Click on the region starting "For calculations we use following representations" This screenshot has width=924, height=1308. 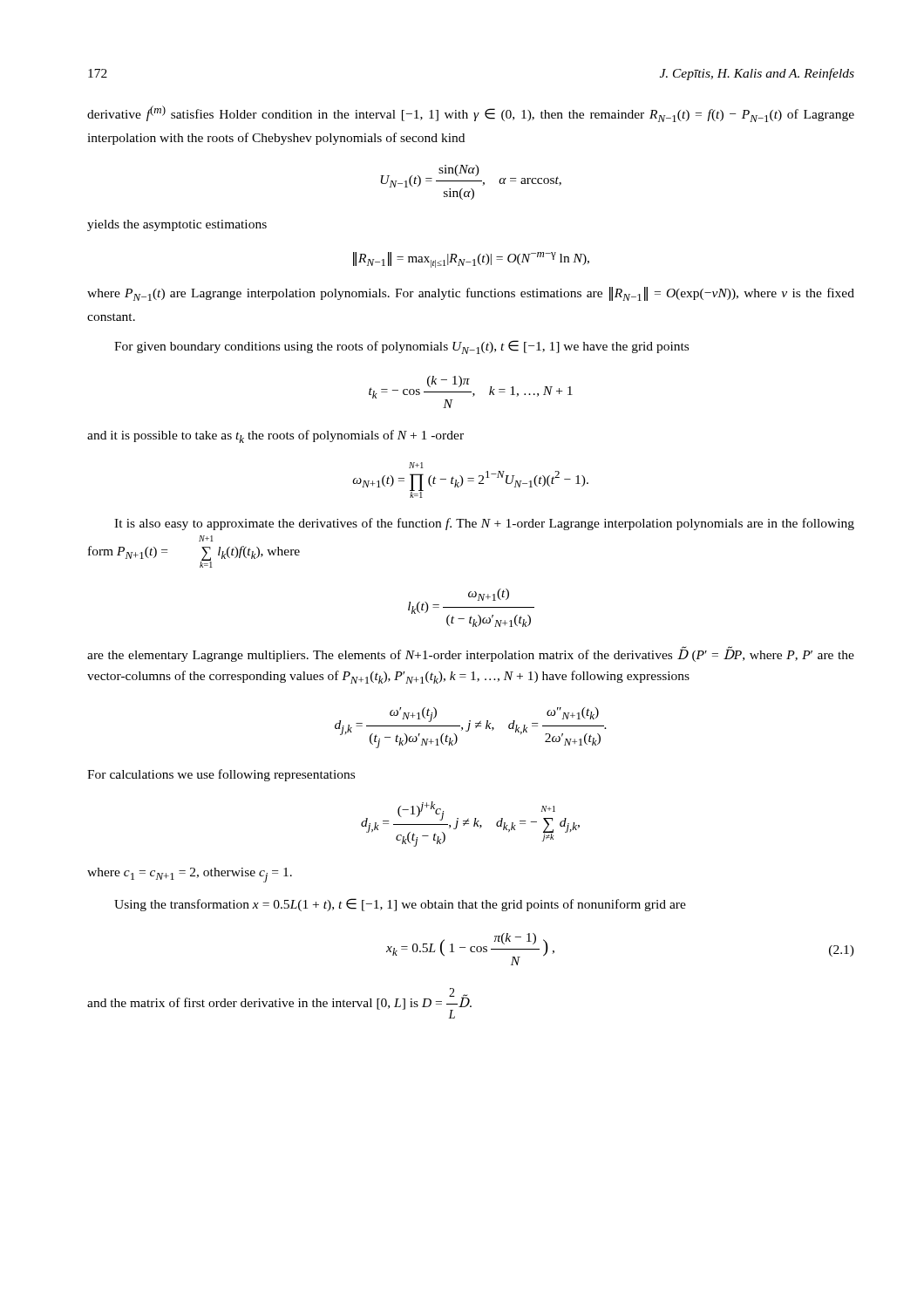(221, 775)
